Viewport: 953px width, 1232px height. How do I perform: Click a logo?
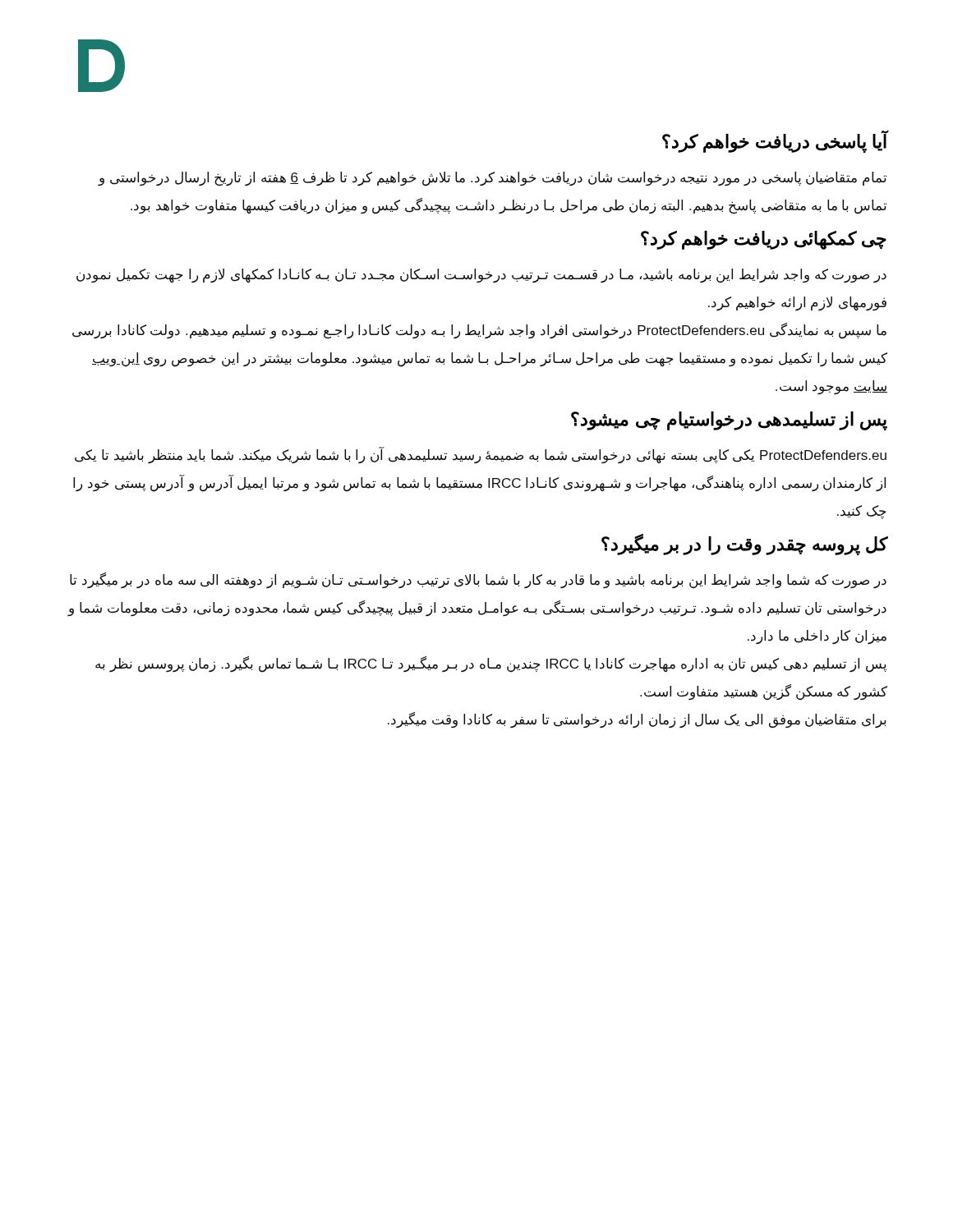coord(99,67)
